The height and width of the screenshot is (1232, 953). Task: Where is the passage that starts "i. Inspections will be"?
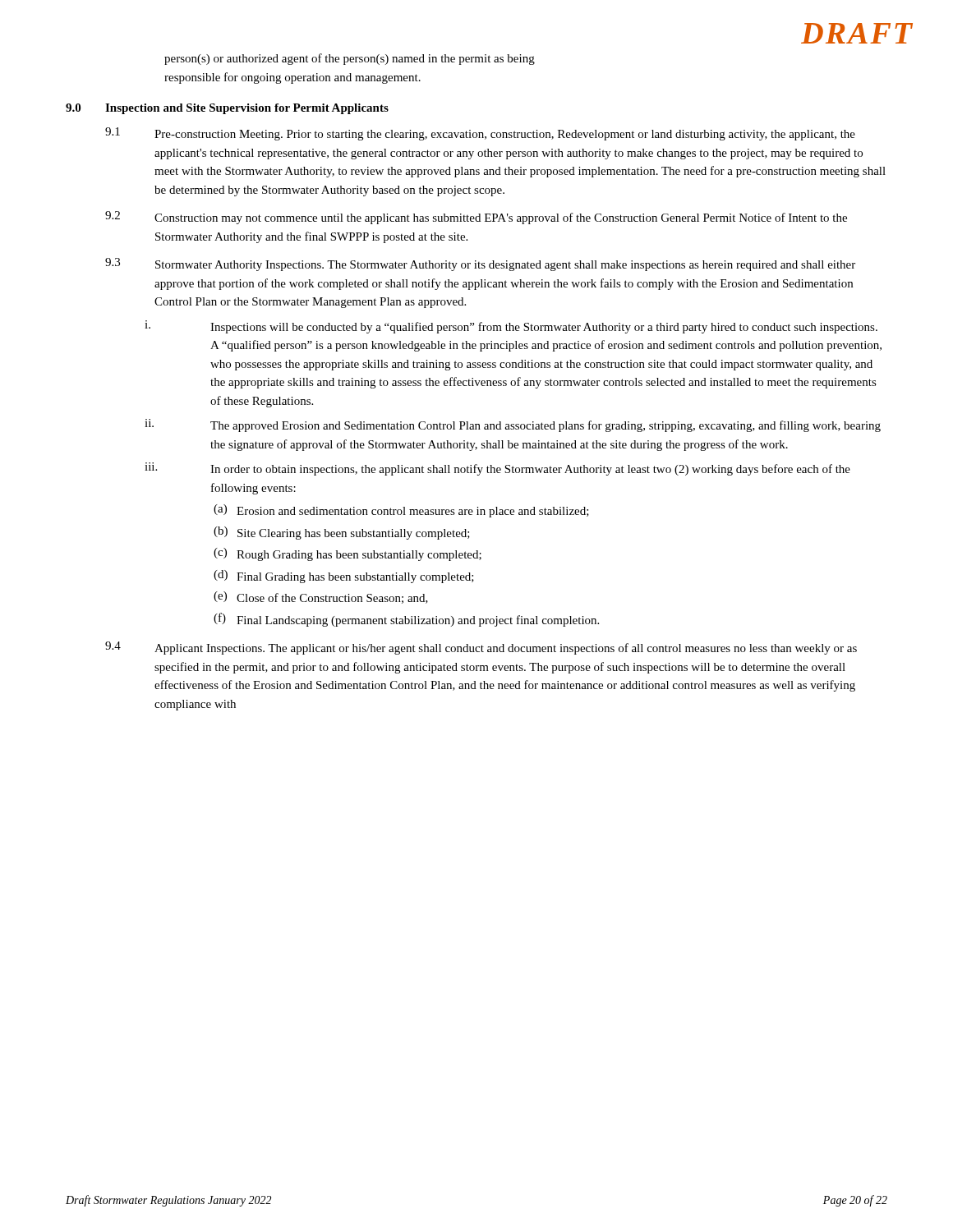click(476, 364)
